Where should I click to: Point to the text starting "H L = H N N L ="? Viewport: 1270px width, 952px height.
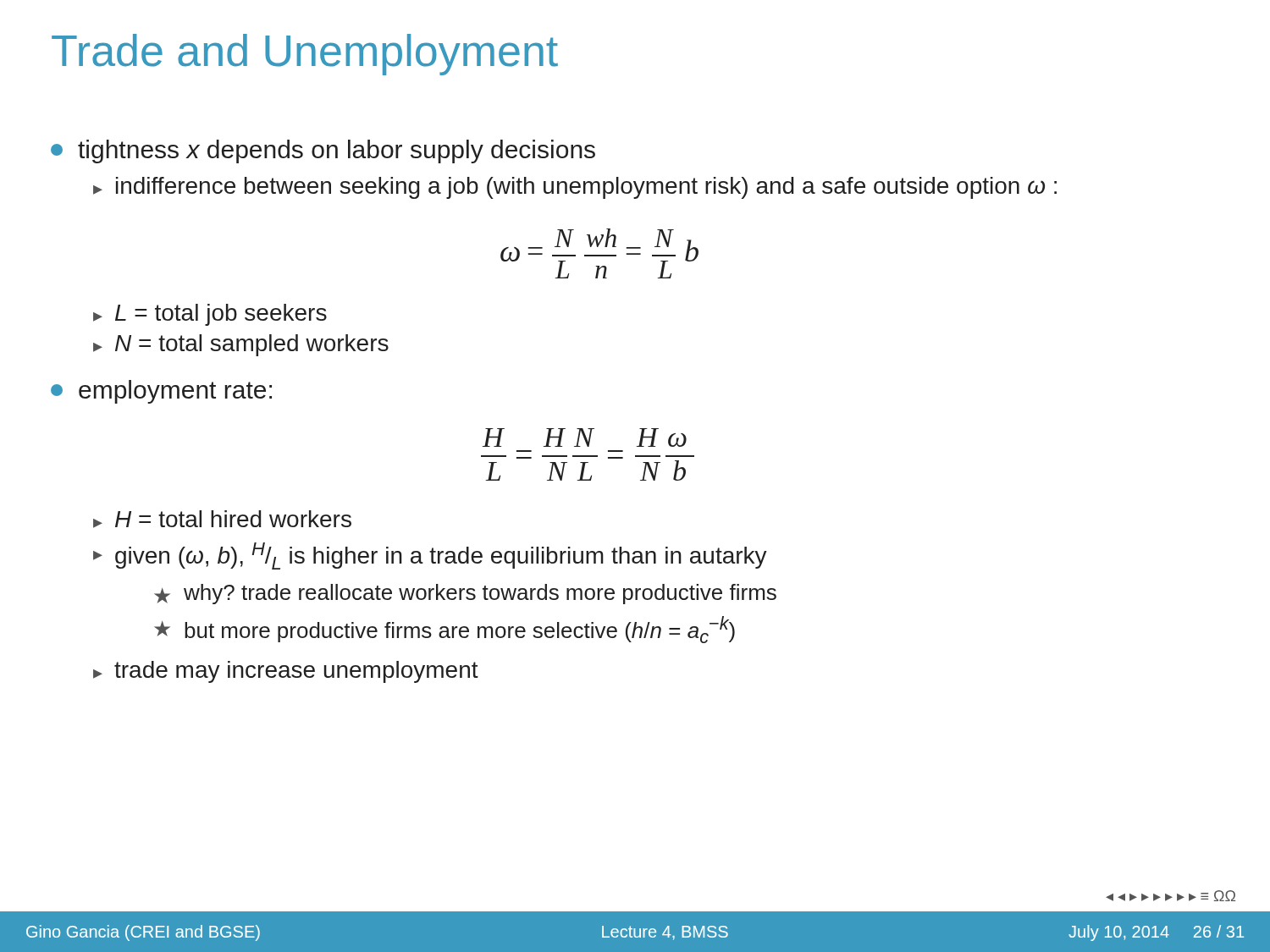(x=635, y=455)
